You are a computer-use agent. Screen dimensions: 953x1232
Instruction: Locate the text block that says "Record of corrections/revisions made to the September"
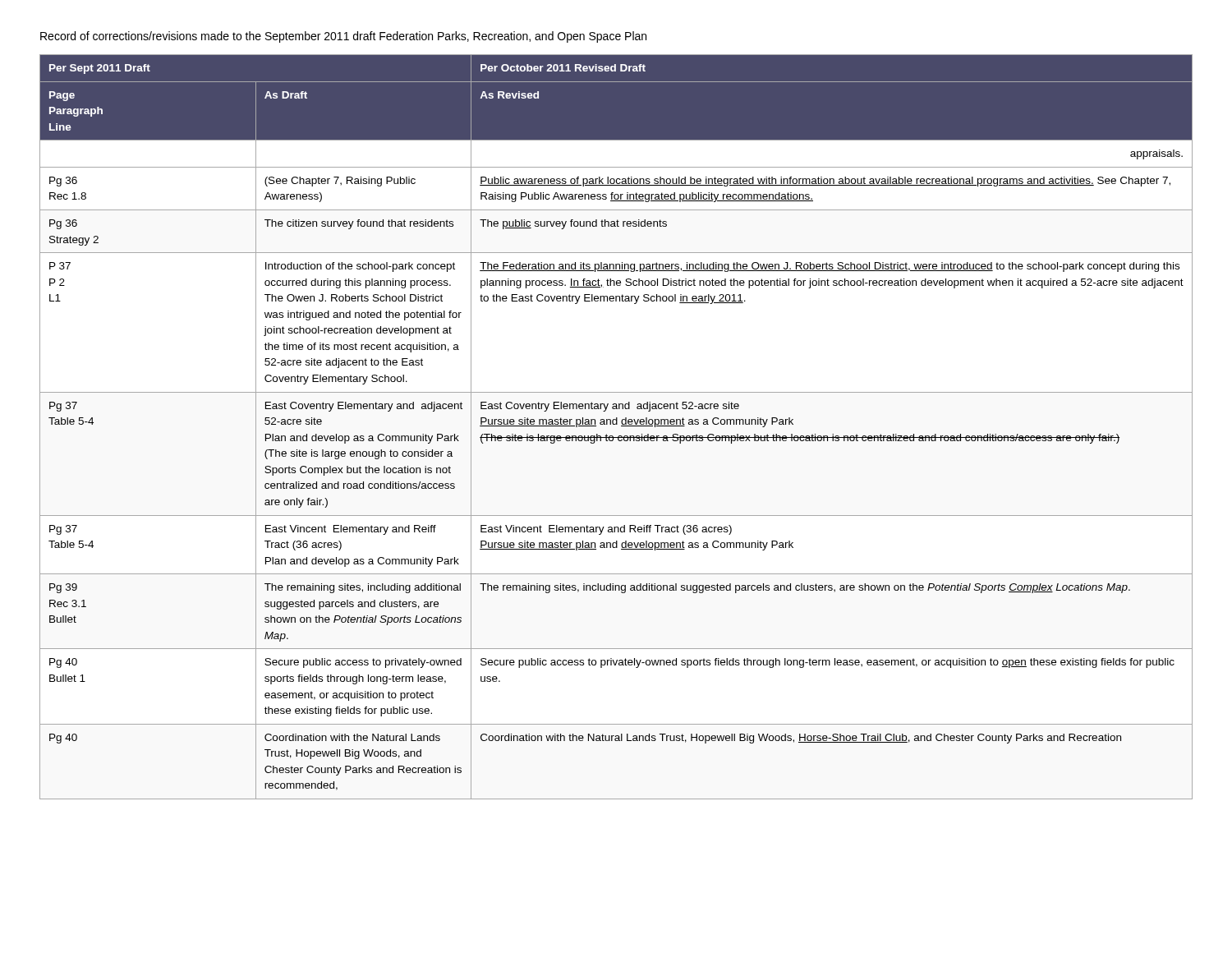[x=343, y=36]
